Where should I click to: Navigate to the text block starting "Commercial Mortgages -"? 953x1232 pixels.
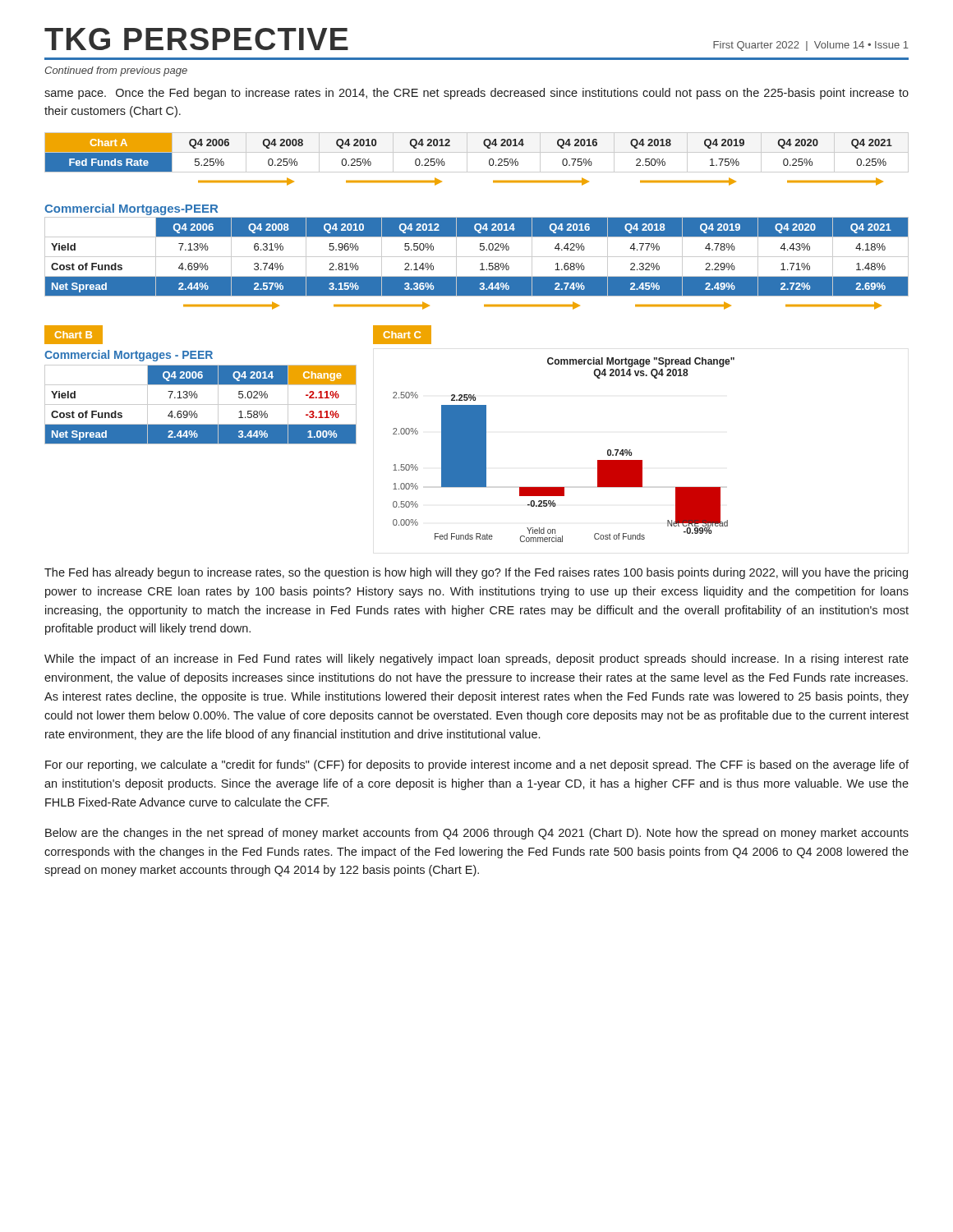129,355
